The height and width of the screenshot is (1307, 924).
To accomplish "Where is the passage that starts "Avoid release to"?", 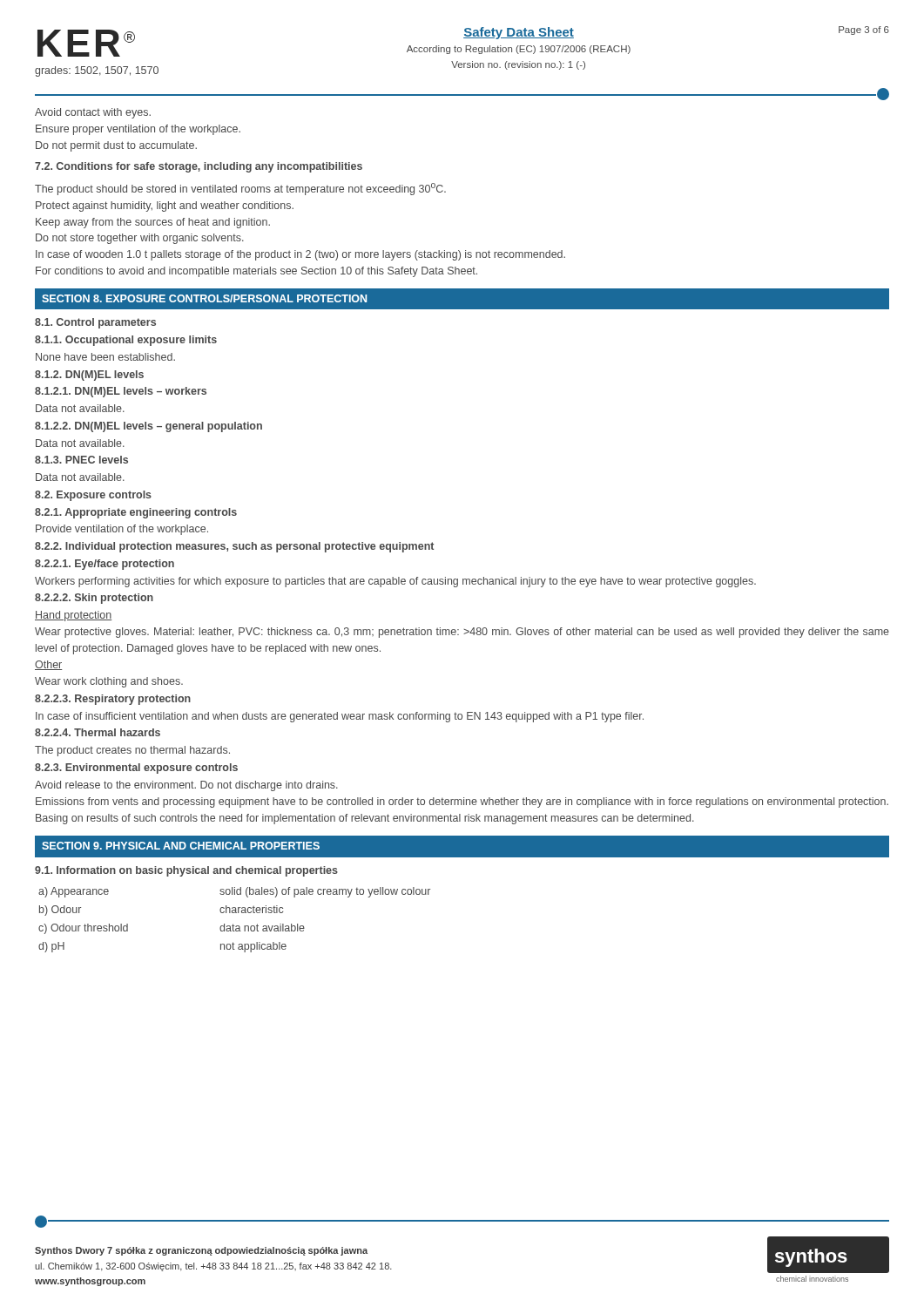I will (x=187, y=785).
